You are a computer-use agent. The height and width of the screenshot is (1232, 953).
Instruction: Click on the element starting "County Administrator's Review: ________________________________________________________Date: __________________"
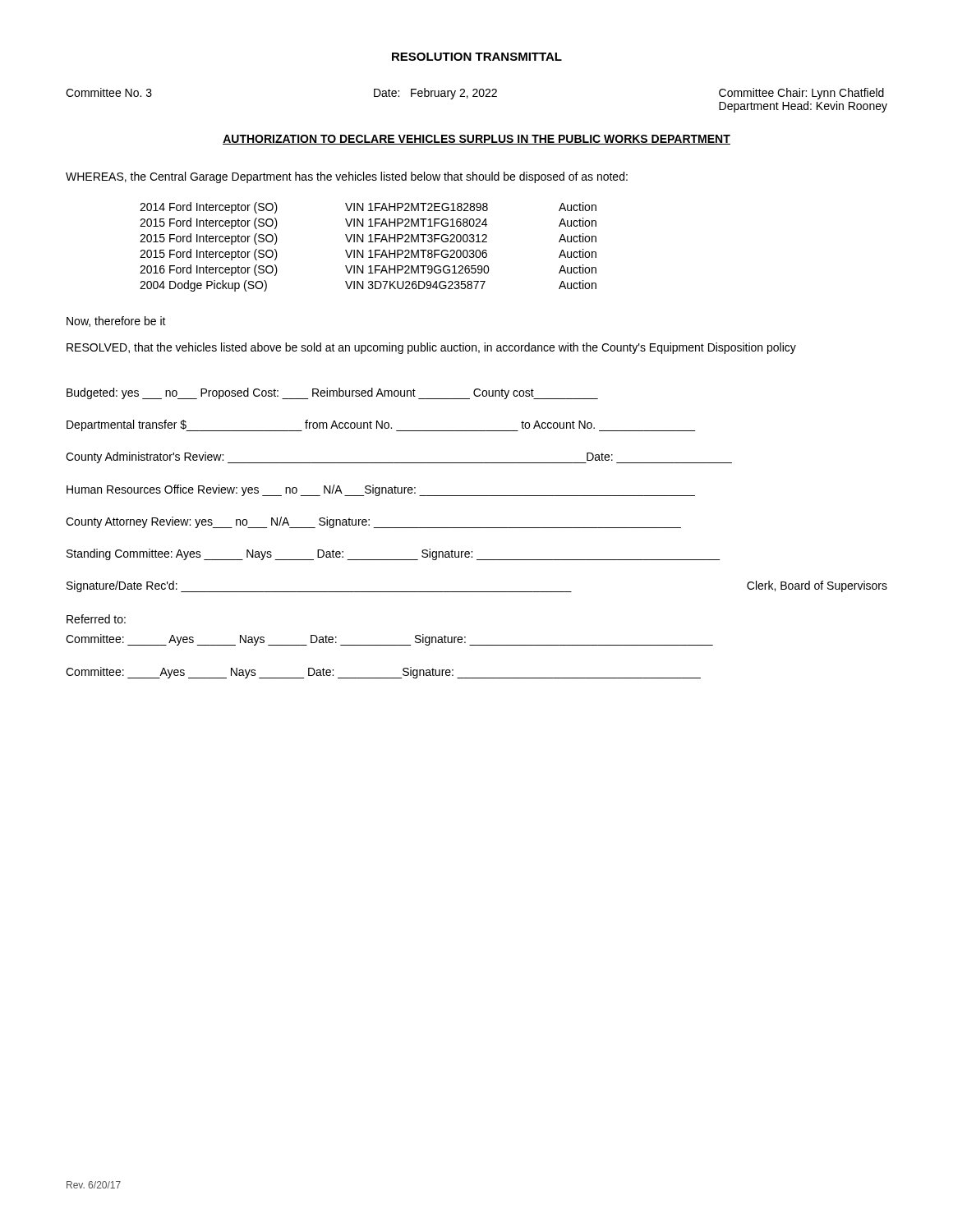[399, 457]
